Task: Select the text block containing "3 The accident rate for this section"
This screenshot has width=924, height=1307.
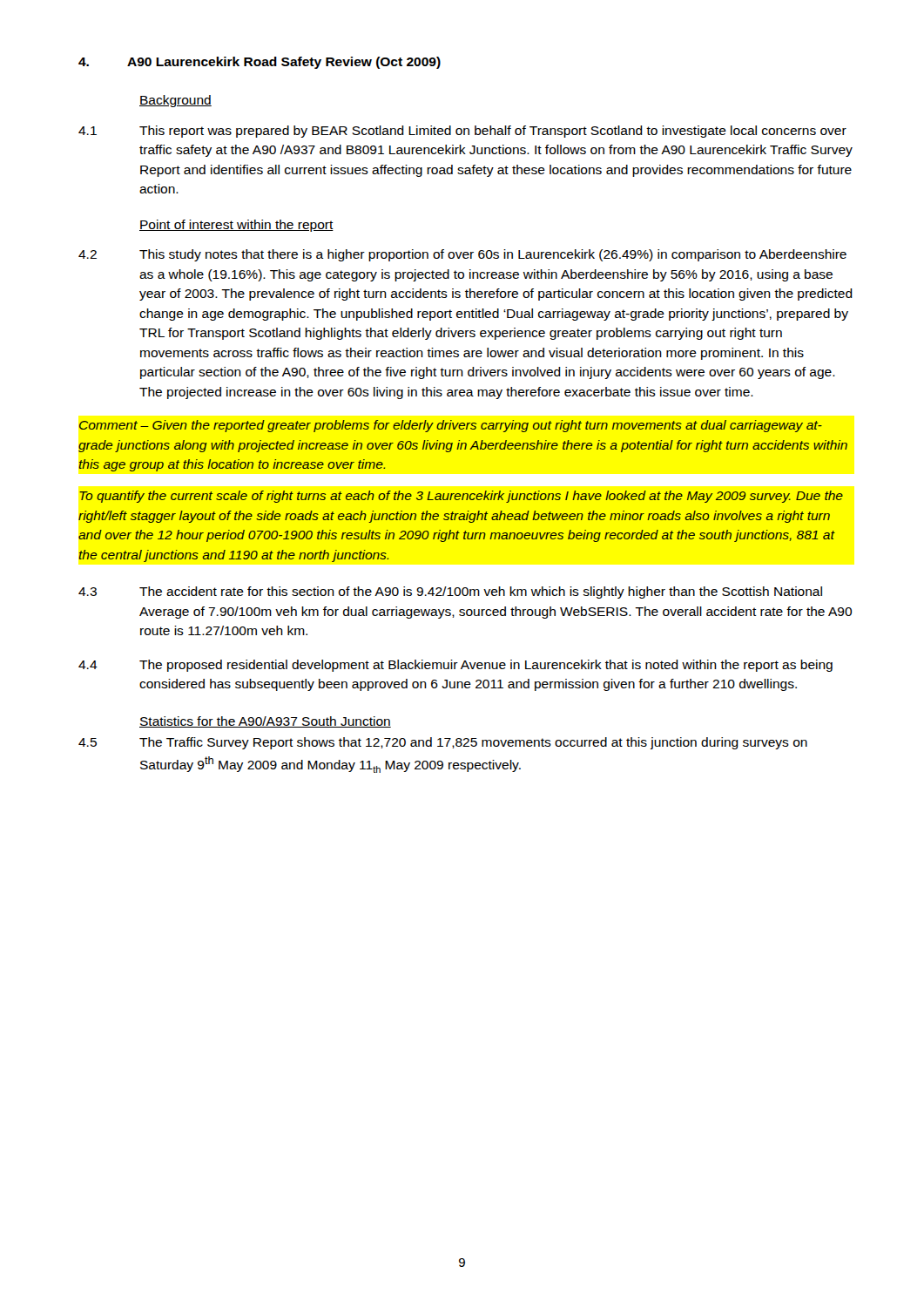Action: pyautogui.click(x=466, y=612)
